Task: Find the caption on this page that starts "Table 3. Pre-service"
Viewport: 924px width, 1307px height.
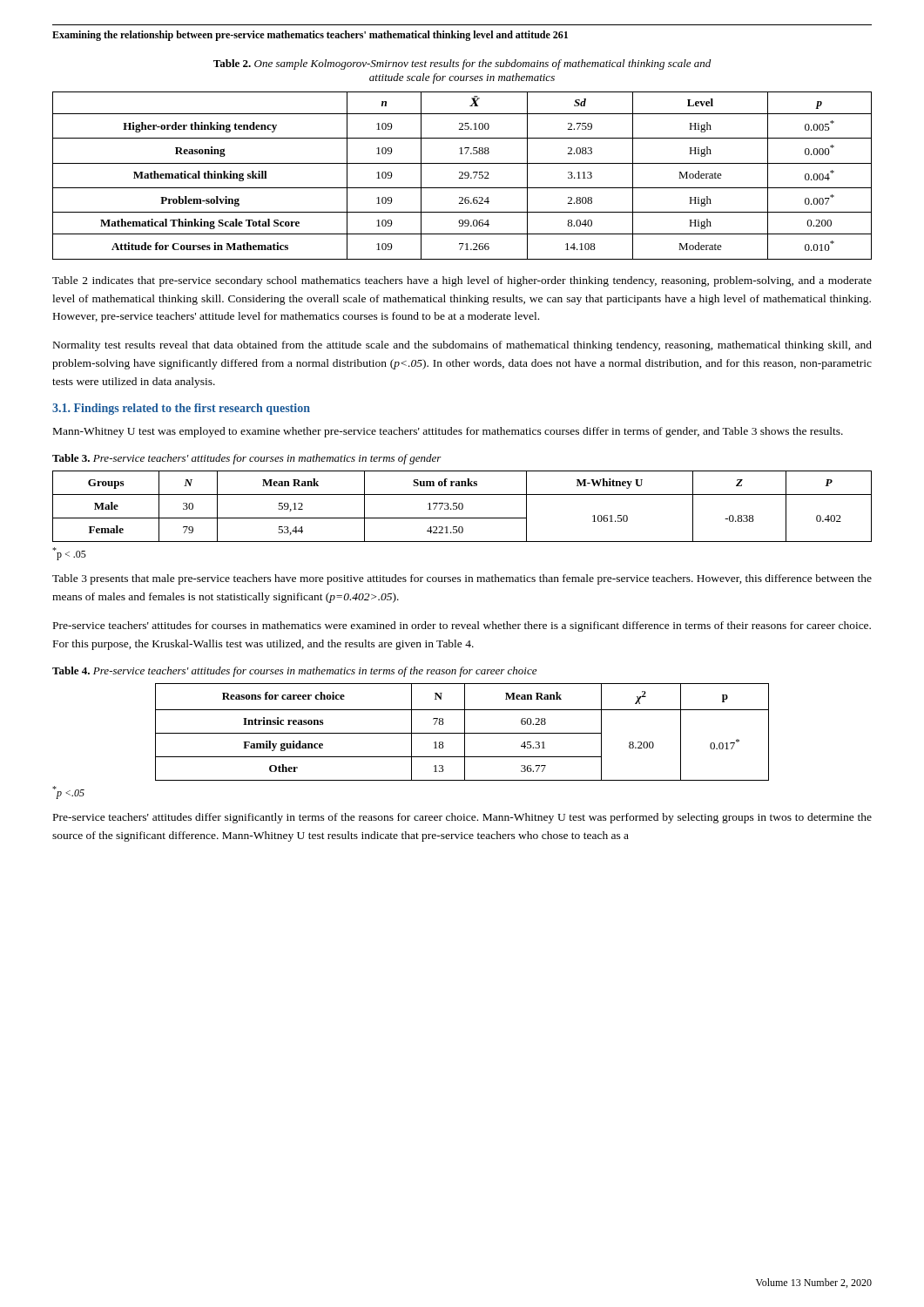Action: pyautogui.click(x=247, y=458)
